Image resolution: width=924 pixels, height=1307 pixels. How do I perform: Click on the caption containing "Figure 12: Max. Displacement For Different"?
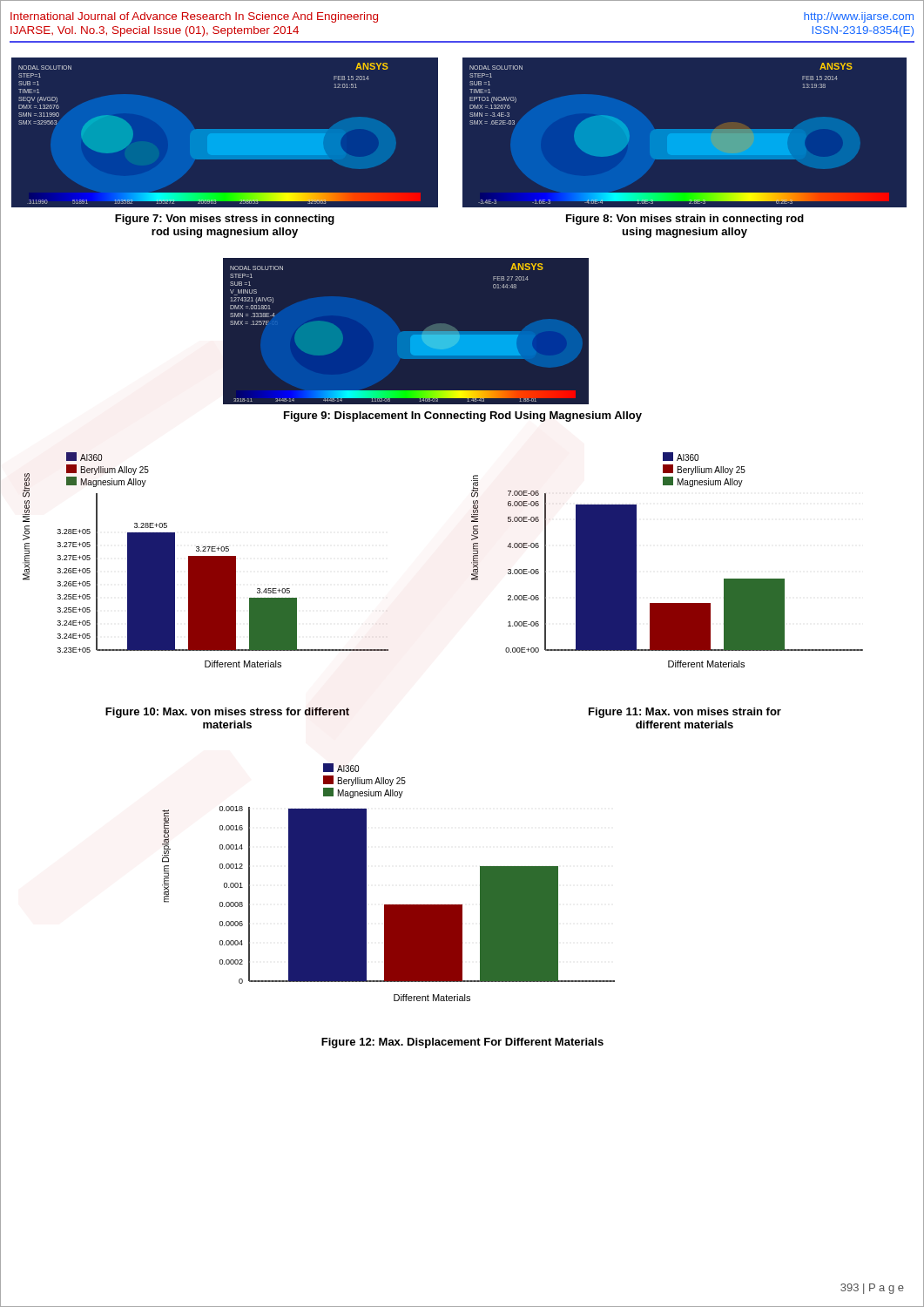(462, 1042)
